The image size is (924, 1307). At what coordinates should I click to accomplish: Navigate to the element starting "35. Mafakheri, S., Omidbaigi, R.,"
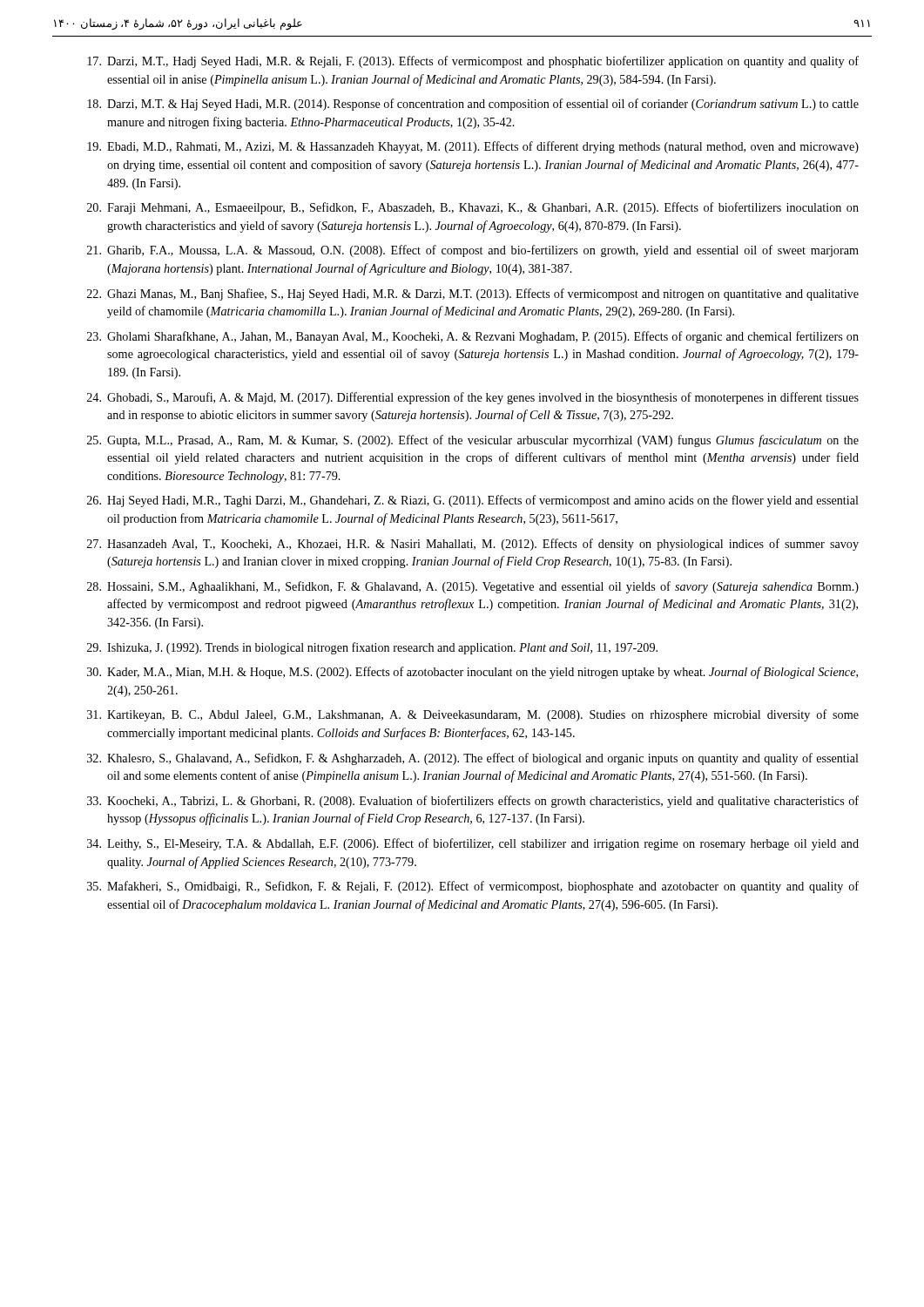tap(466, 895)
